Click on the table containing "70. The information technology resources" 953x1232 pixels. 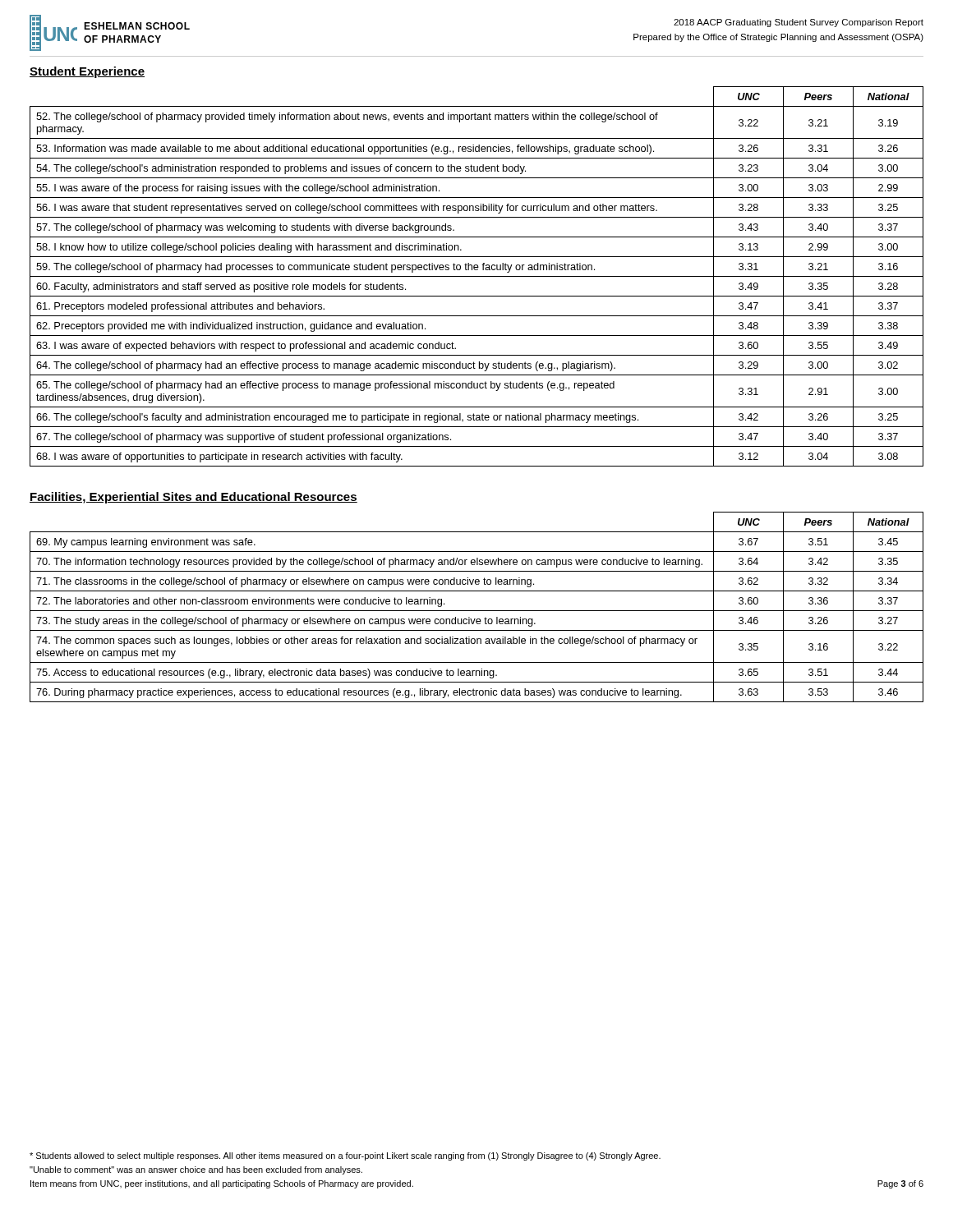click(x=476, y=607)
